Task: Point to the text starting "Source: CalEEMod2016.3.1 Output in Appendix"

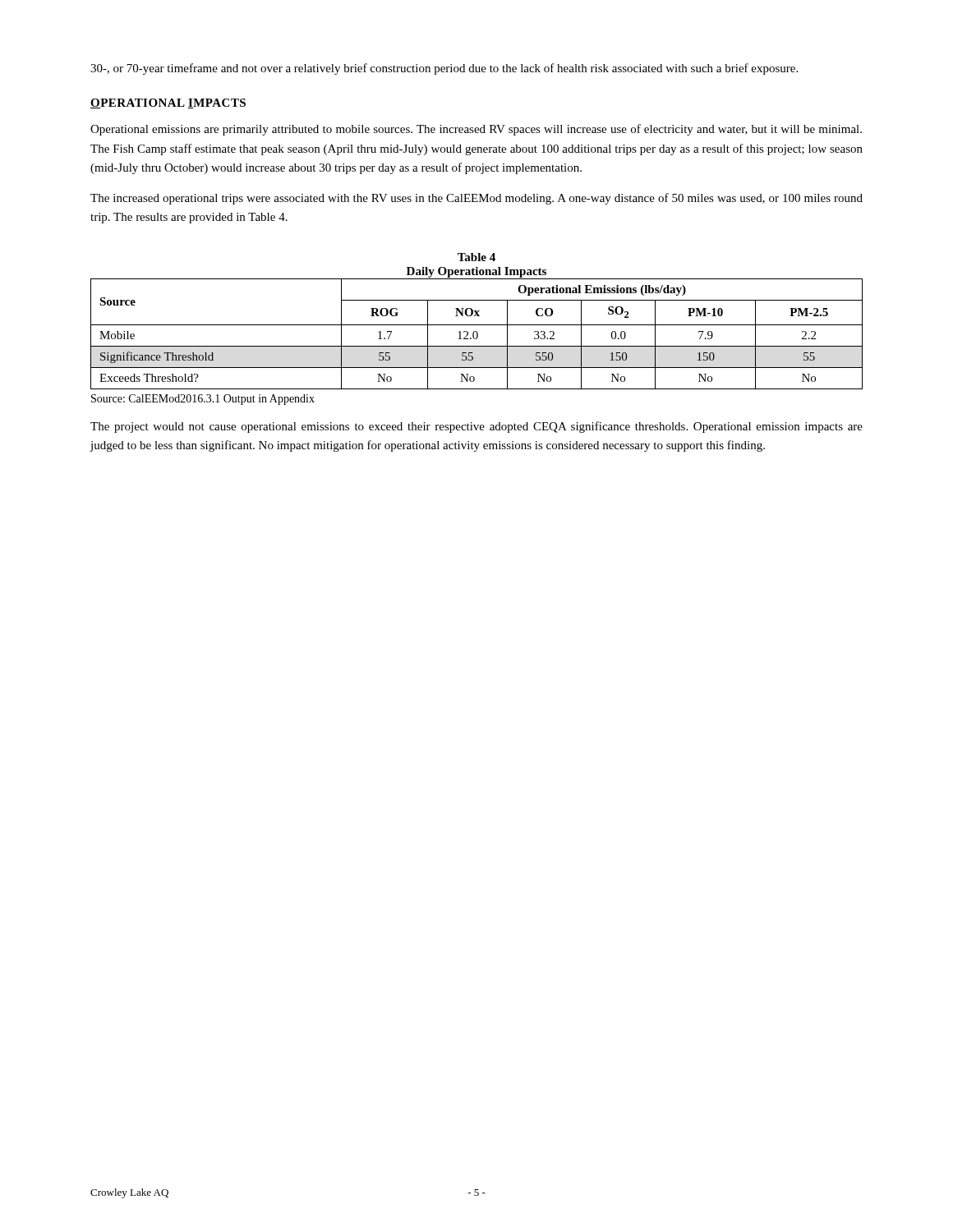Action: click(x=203, y=398)
